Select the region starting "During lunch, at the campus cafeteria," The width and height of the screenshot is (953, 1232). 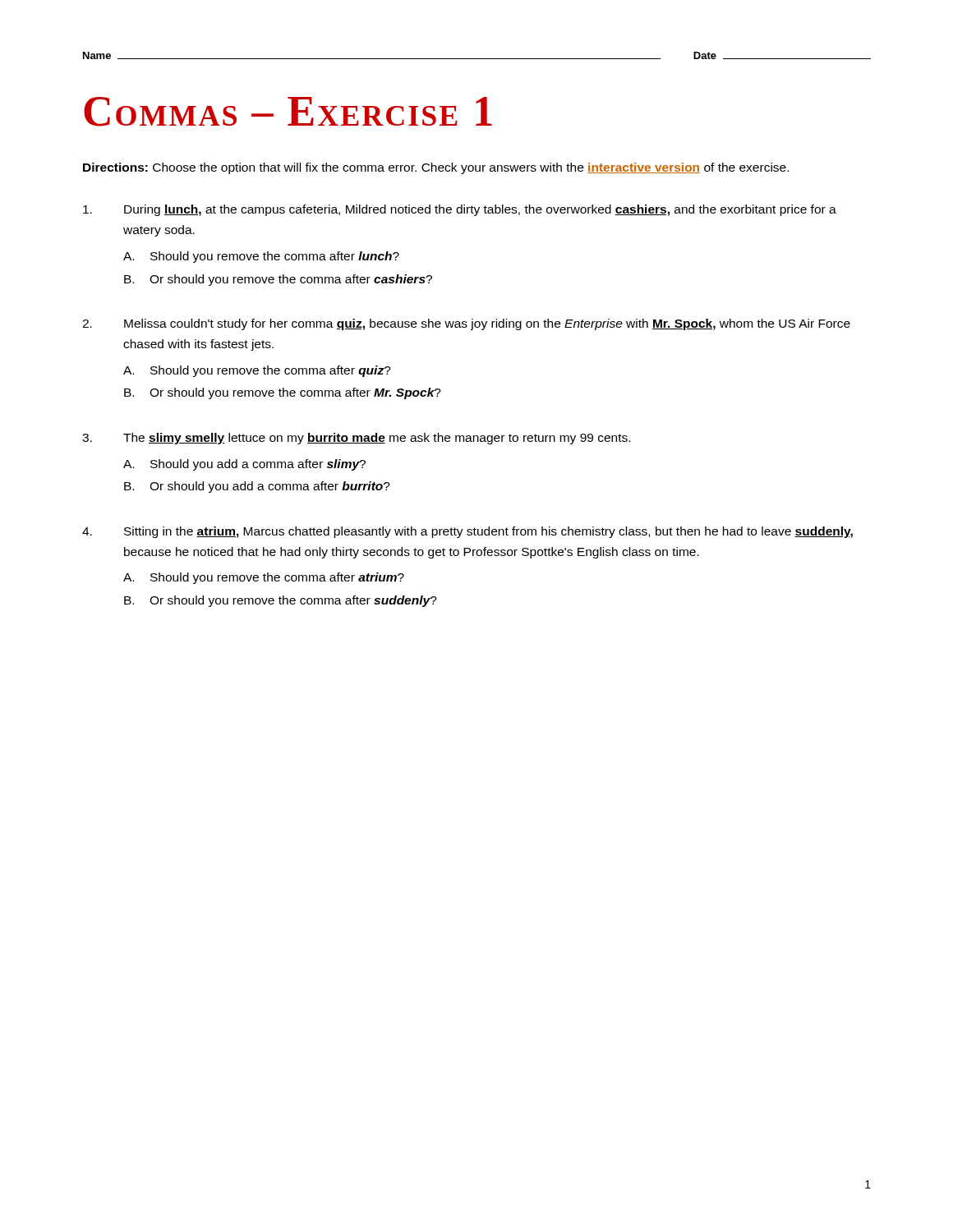460,210
